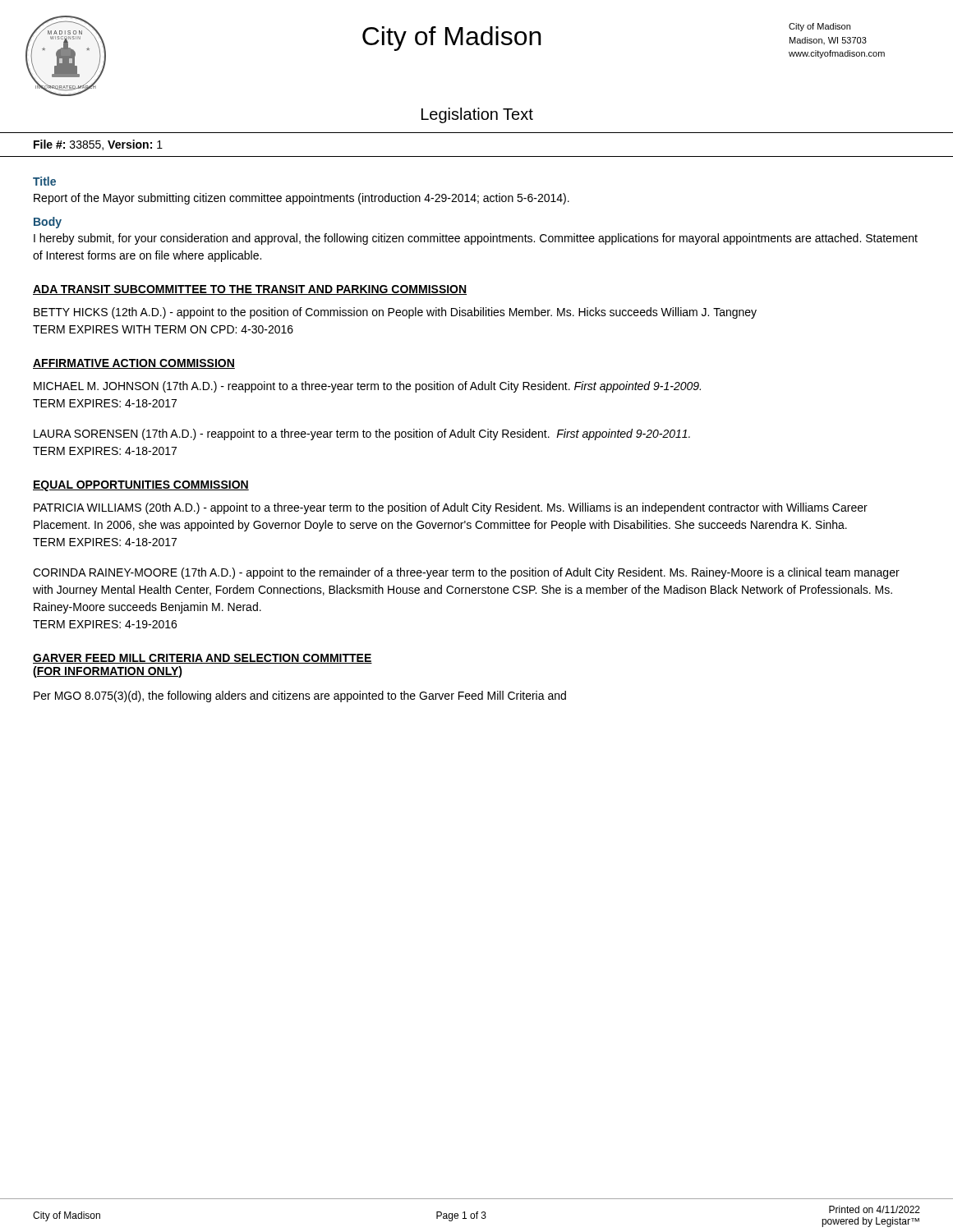Image resolution: width=953 pixels, height=1232 pixels.
Task: Select the section header with the text "ADA TRANSIT SUBCOMMITTEE TO THE"
Action: [250, 289]
